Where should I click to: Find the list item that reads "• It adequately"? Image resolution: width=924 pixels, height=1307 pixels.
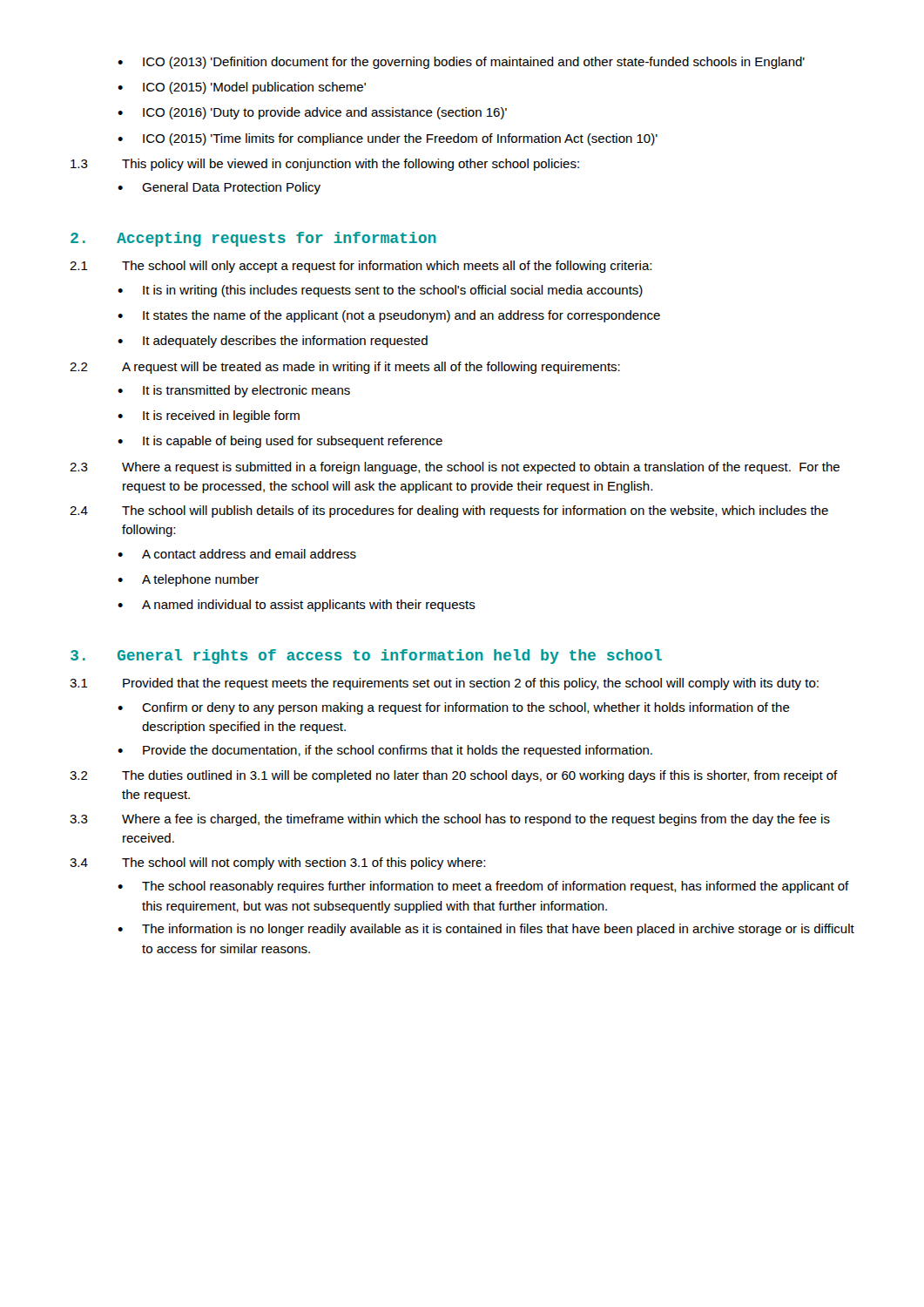tap(273, 342)
